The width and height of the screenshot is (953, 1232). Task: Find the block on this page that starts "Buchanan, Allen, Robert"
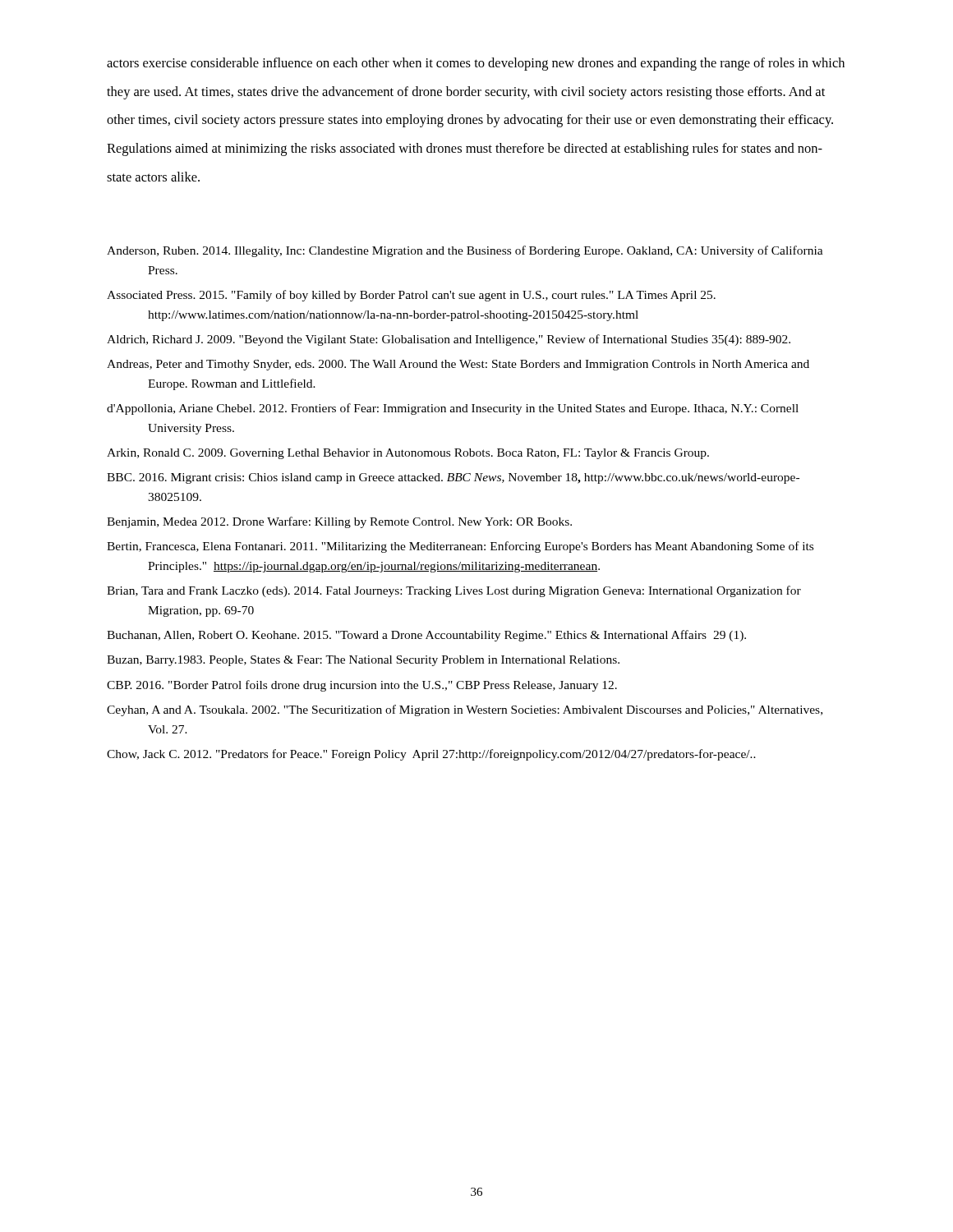pyautogui.click(x=427, y=635)
